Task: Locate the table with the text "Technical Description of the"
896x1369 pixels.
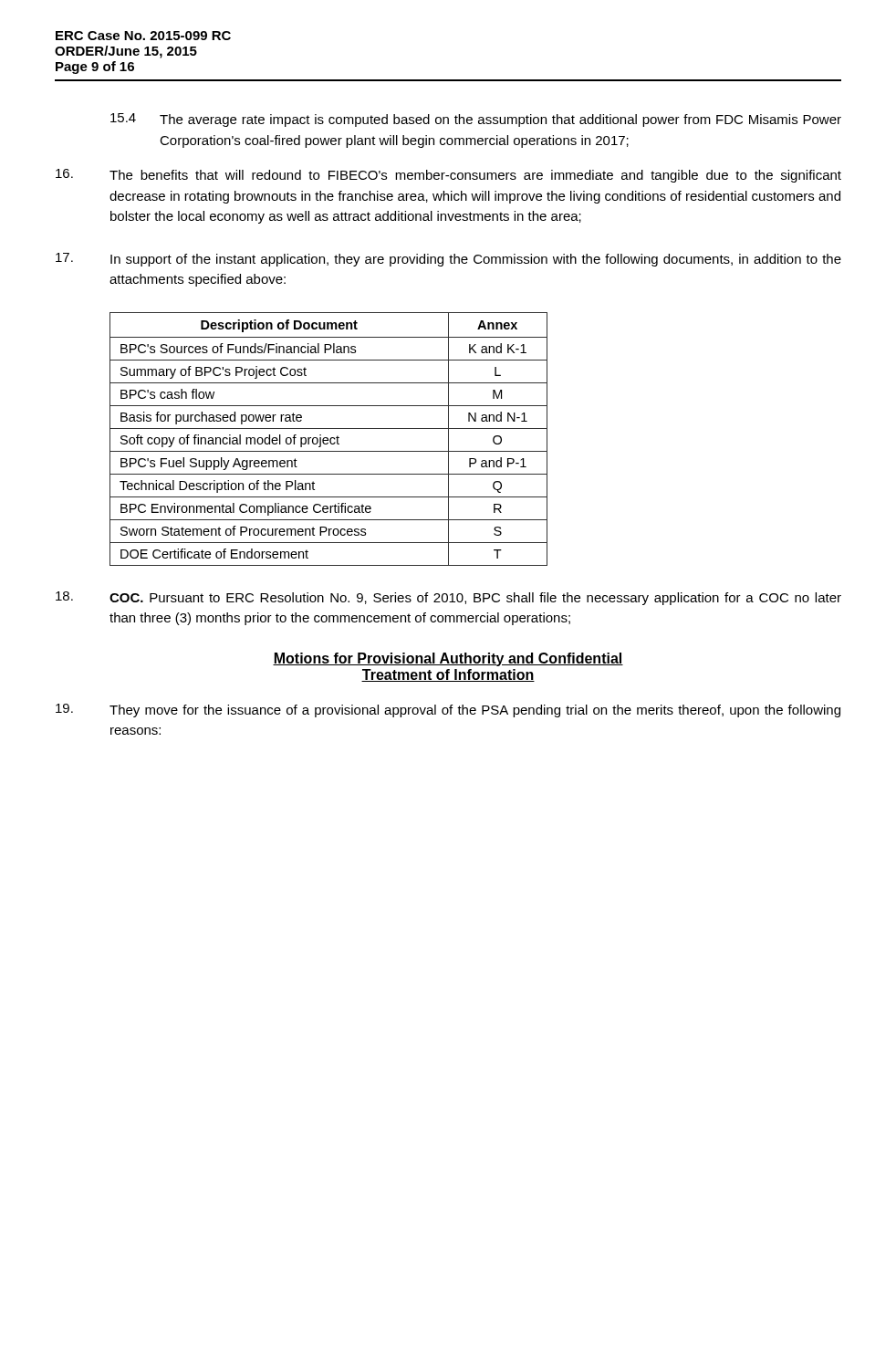Action: pos(448,439)
